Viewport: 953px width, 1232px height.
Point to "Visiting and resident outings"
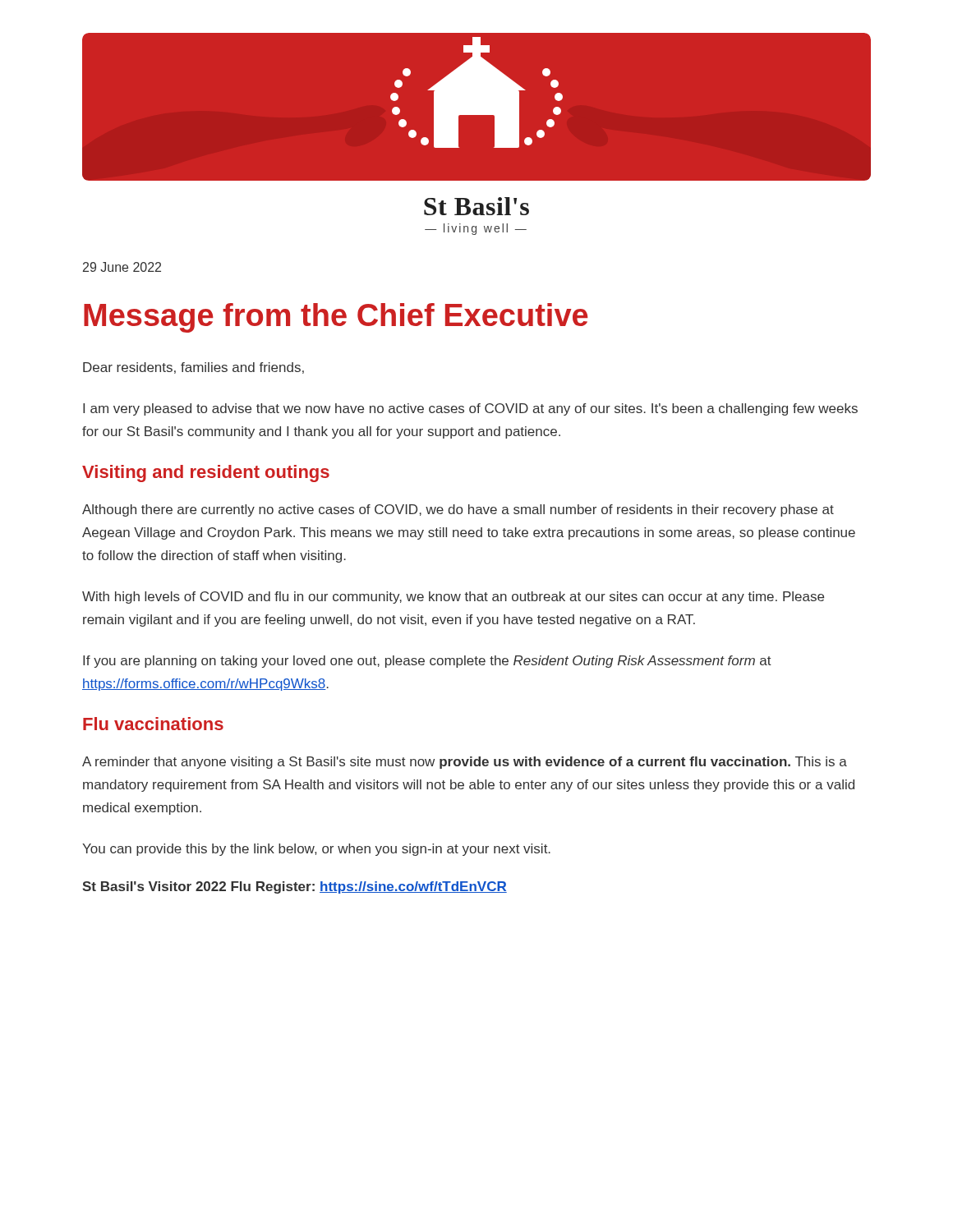[206, 472]
